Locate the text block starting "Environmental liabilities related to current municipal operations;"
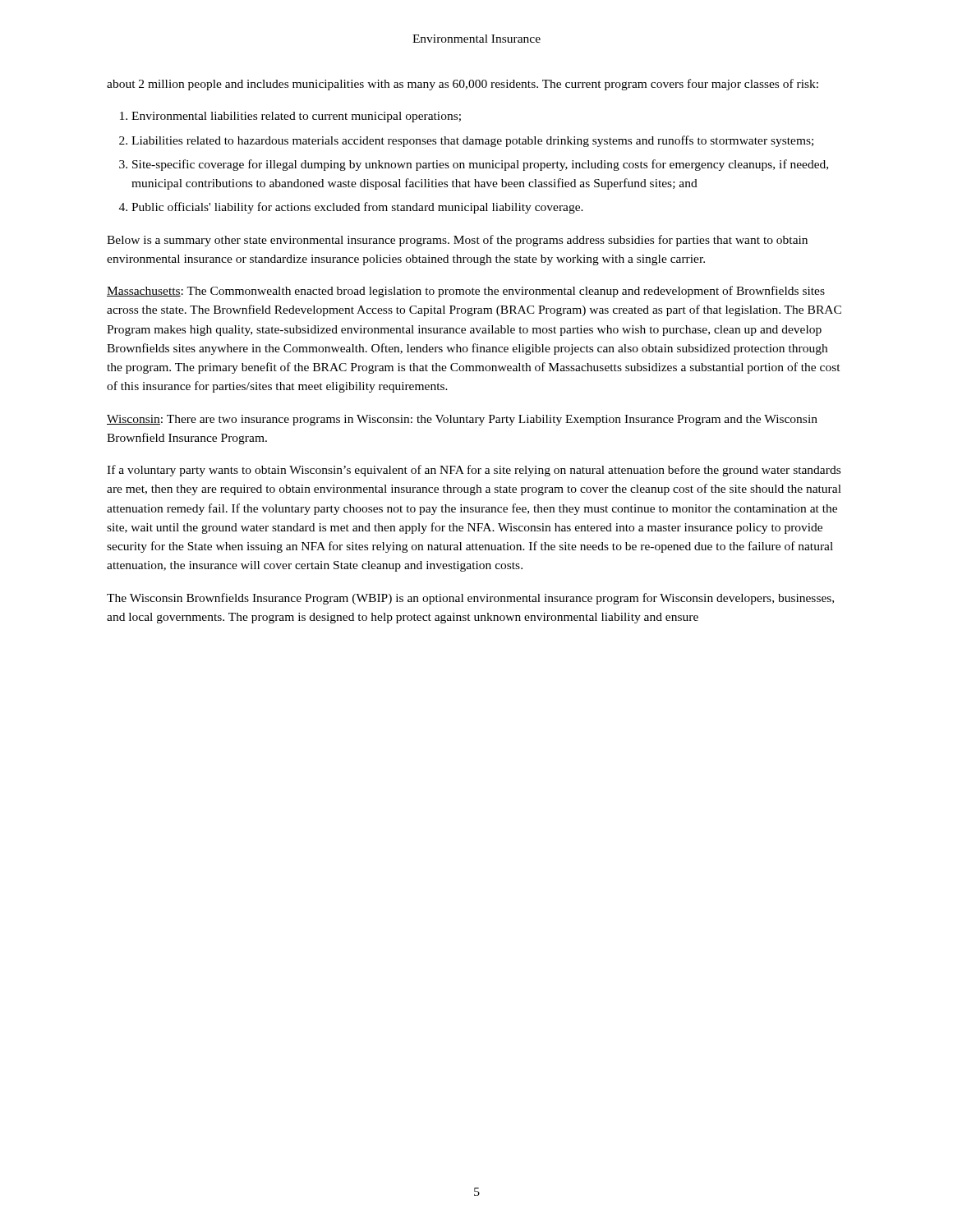This screenshot has width=953, height=1232. coord(296,117)
